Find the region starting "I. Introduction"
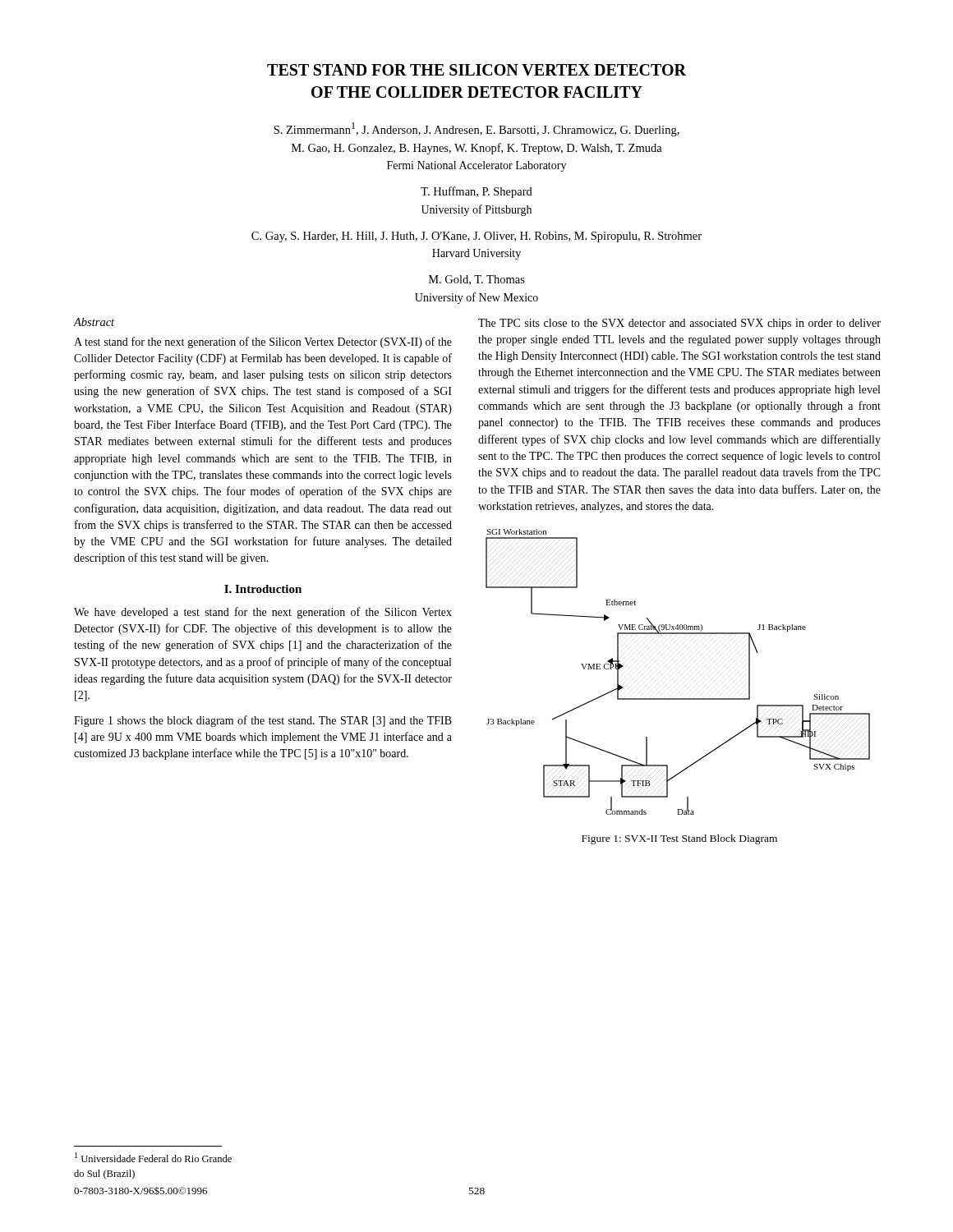The width and height of the screenshot is (953, 1232). (x=263, y=589)
